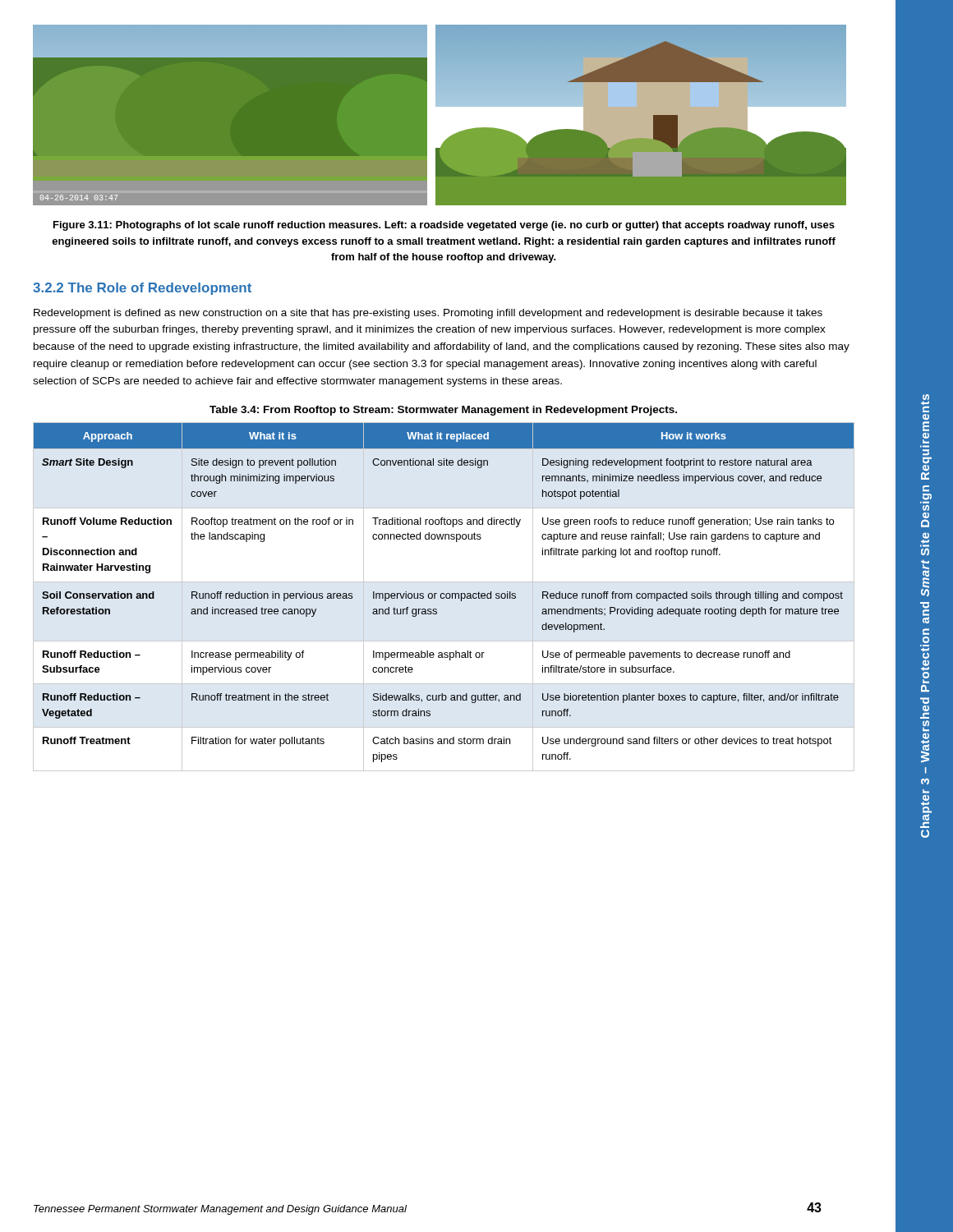Locate the text block that reads "Redevelopment is defined as new construction on"

(441, 346)
